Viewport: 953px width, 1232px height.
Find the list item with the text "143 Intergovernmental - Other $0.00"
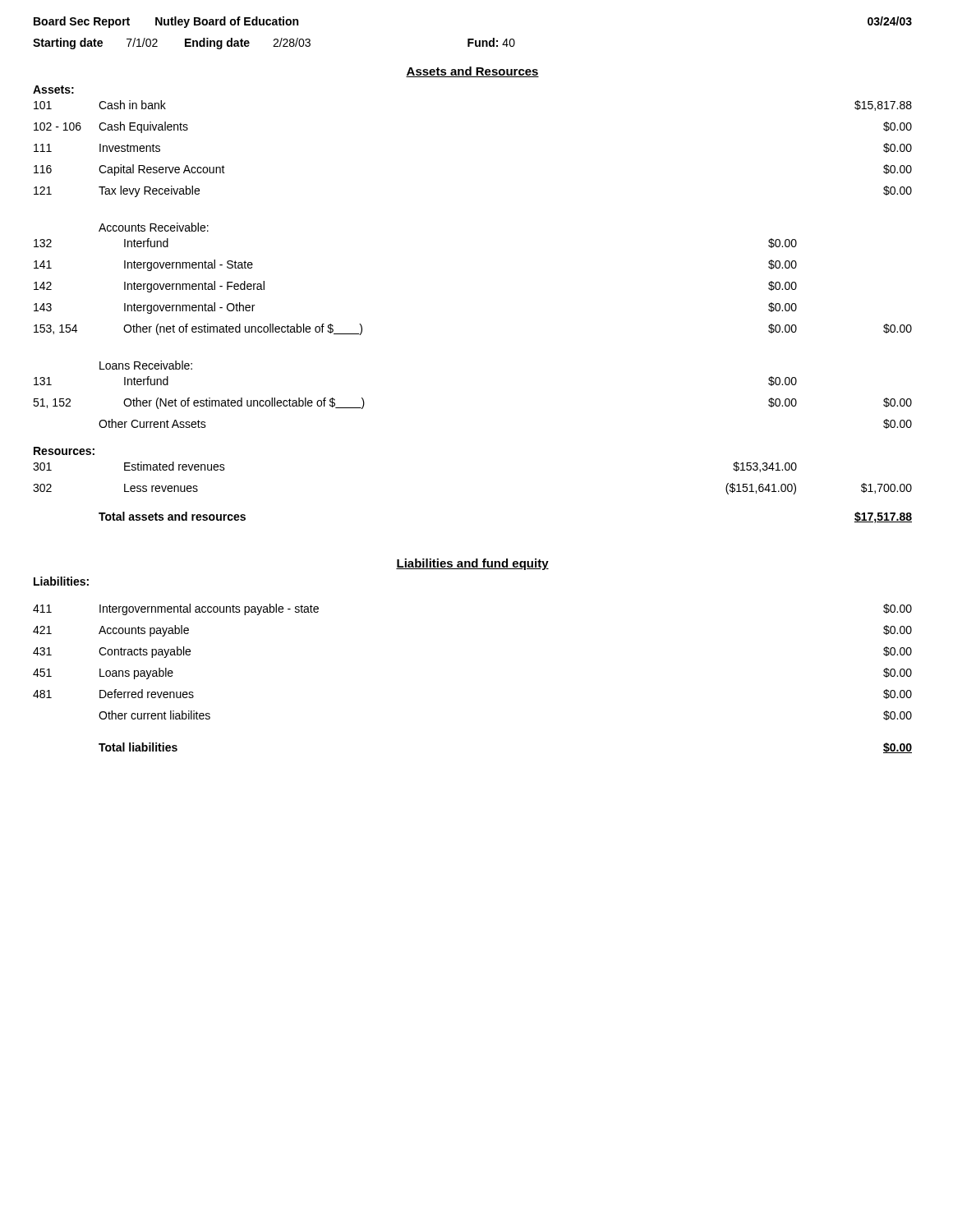pyautogui.click(x=41, y=308)
